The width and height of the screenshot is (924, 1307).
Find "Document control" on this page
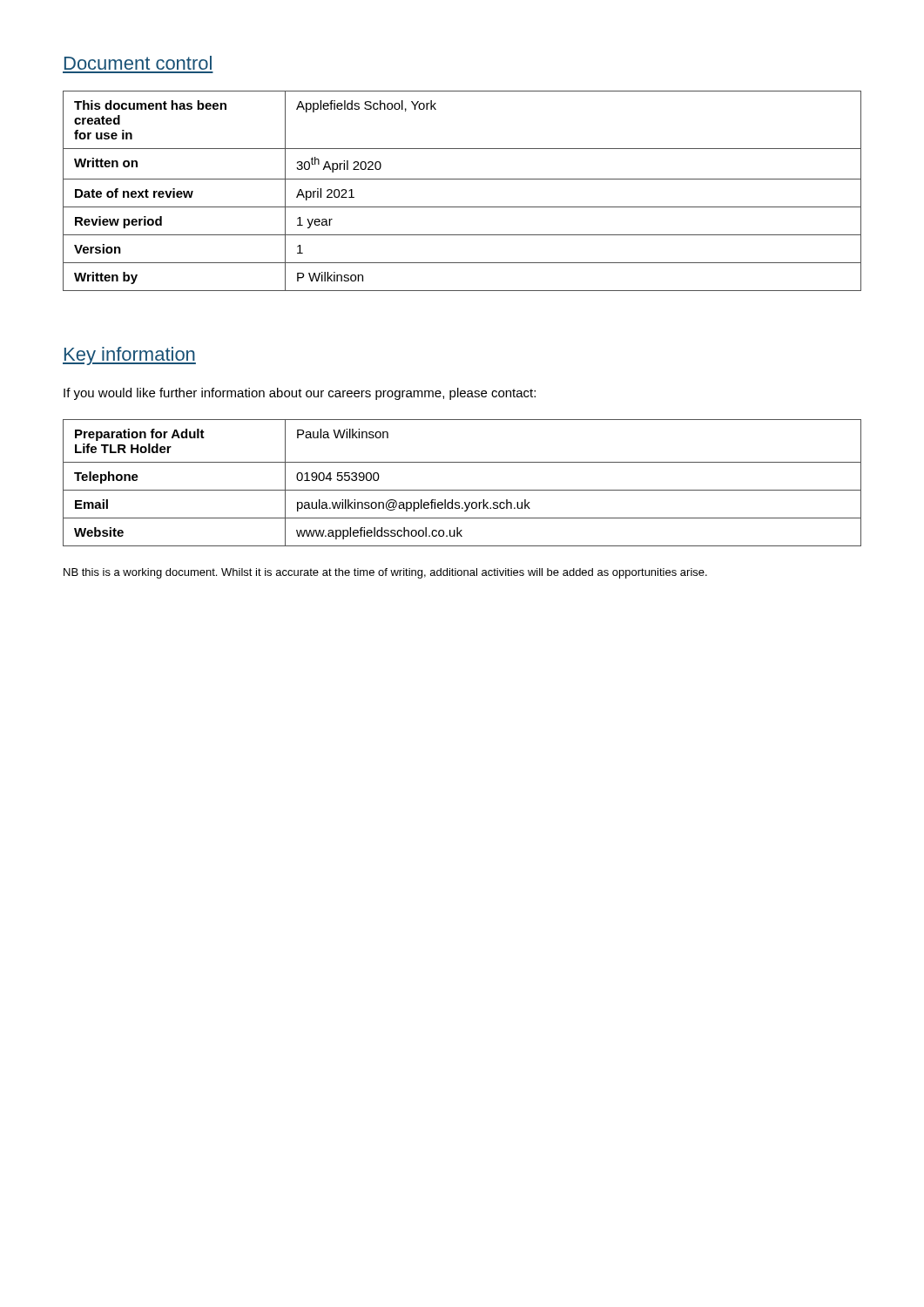point(138,63)
